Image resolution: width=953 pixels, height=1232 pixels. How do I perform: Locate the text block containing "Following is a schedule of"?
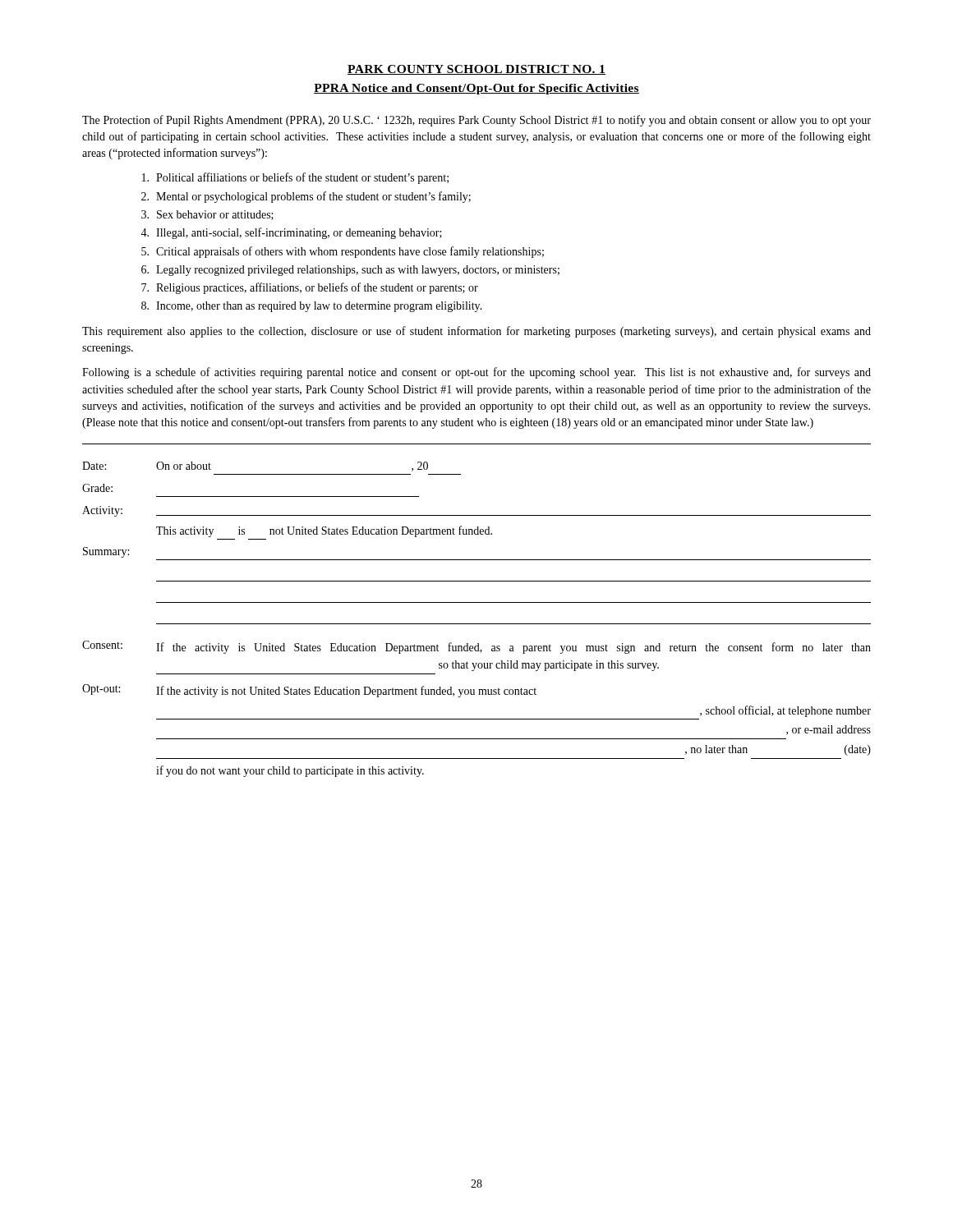pyautogui.click(x=476, y=398)
